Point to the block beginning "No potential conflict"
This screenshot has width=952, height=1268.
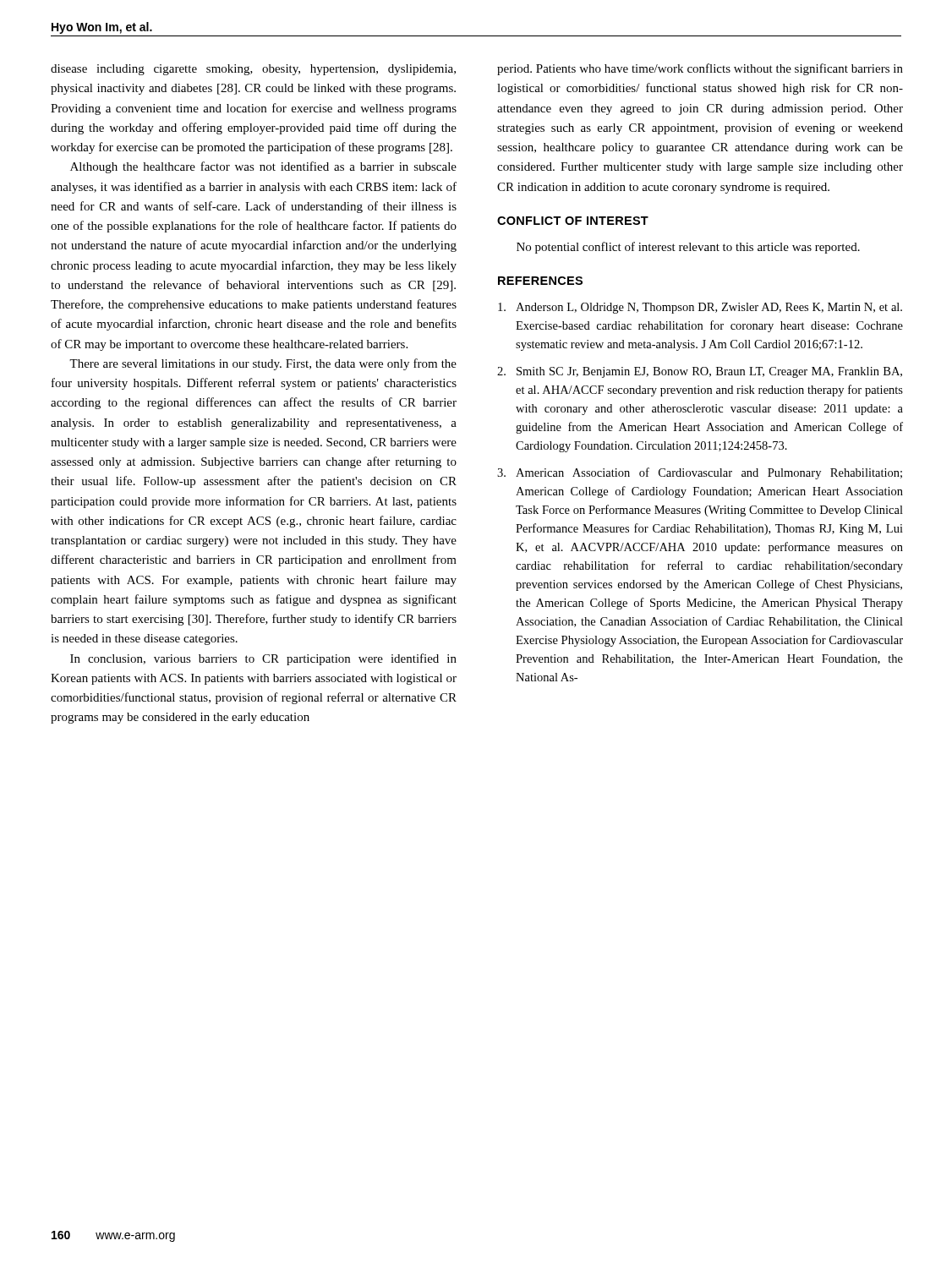700,247
